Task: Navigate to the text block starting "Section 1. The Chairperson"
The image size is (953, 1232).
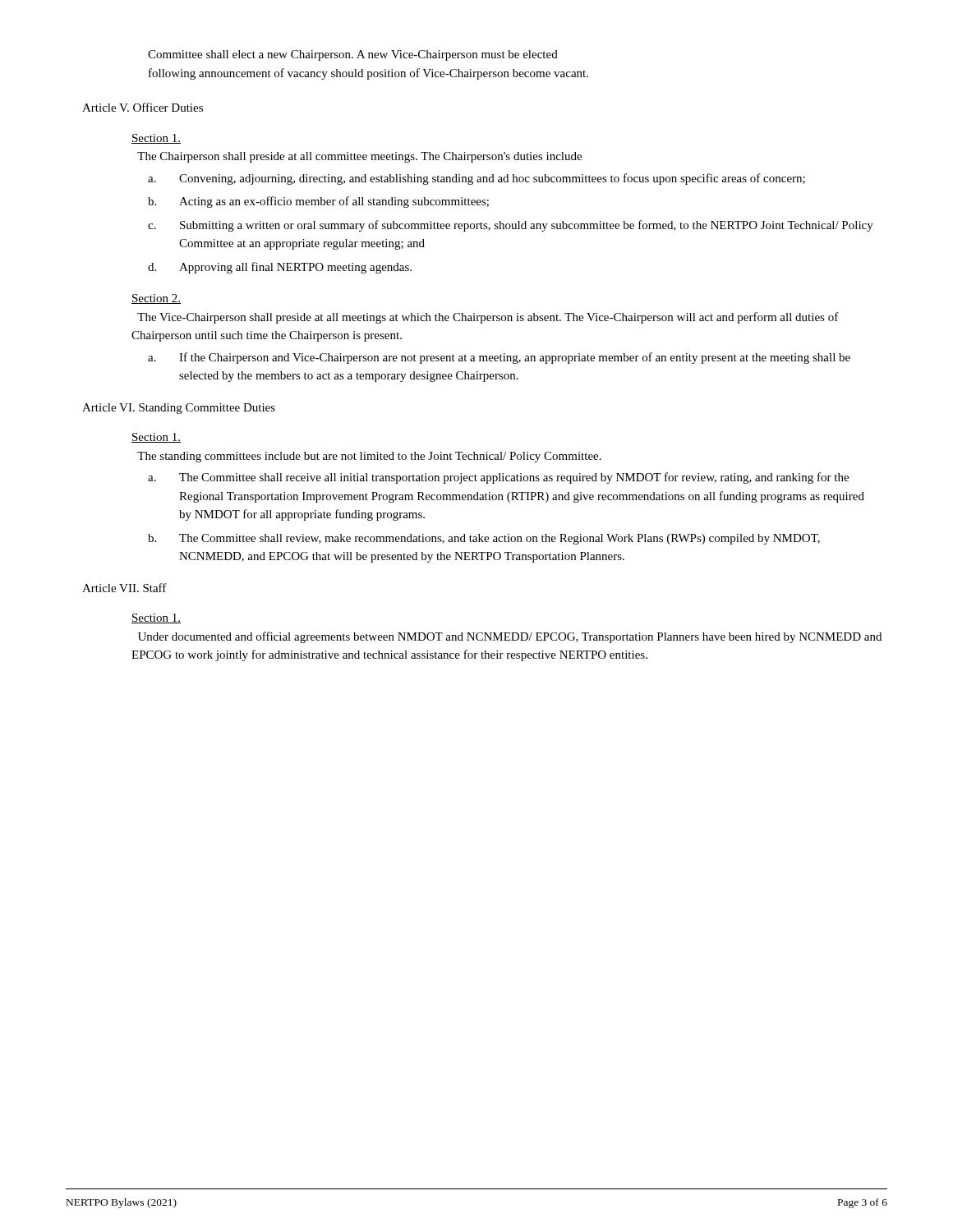Action: (357, 147)
